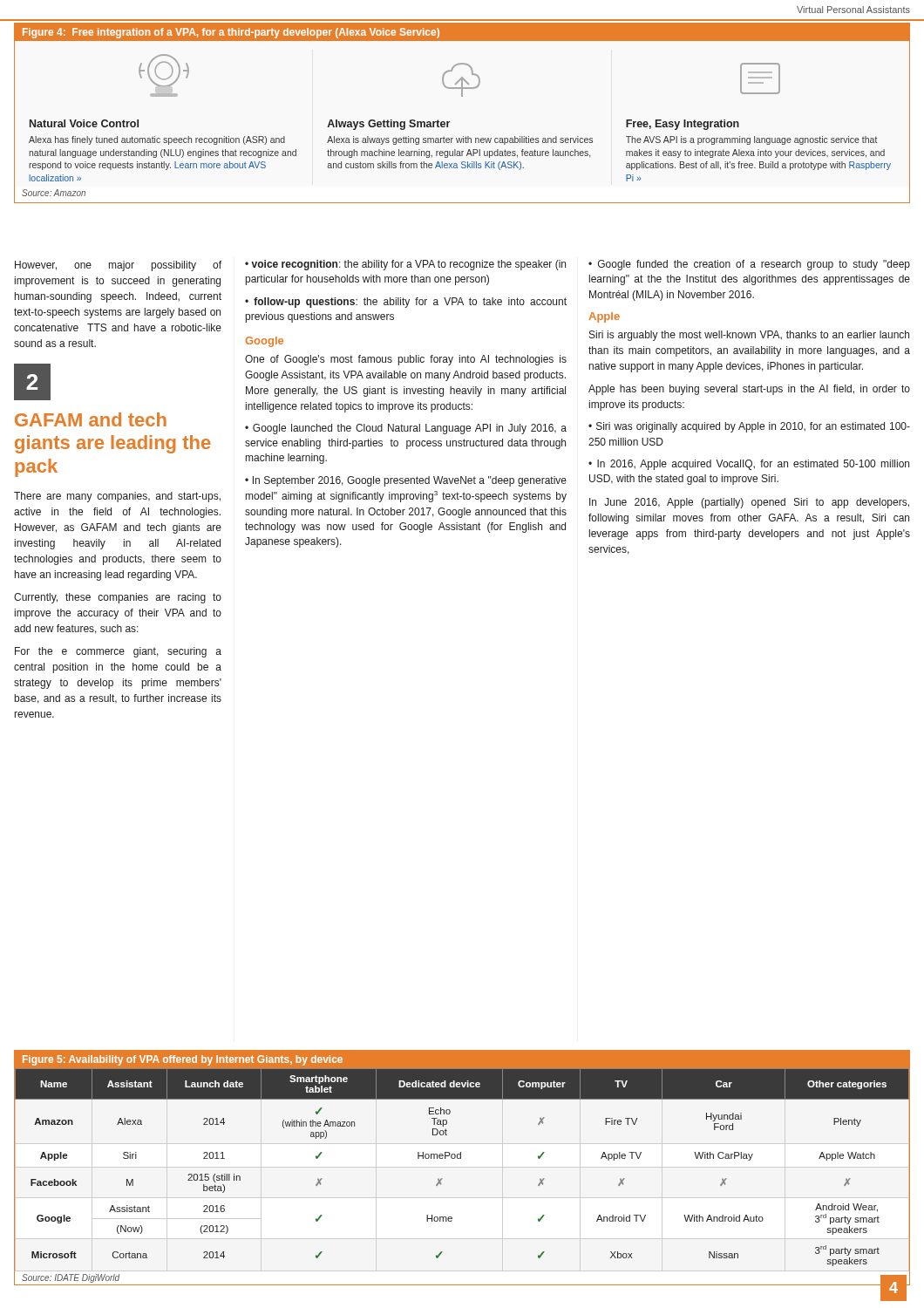
Task: Locate the text block that says "One of Google's"
Action: 406,382
